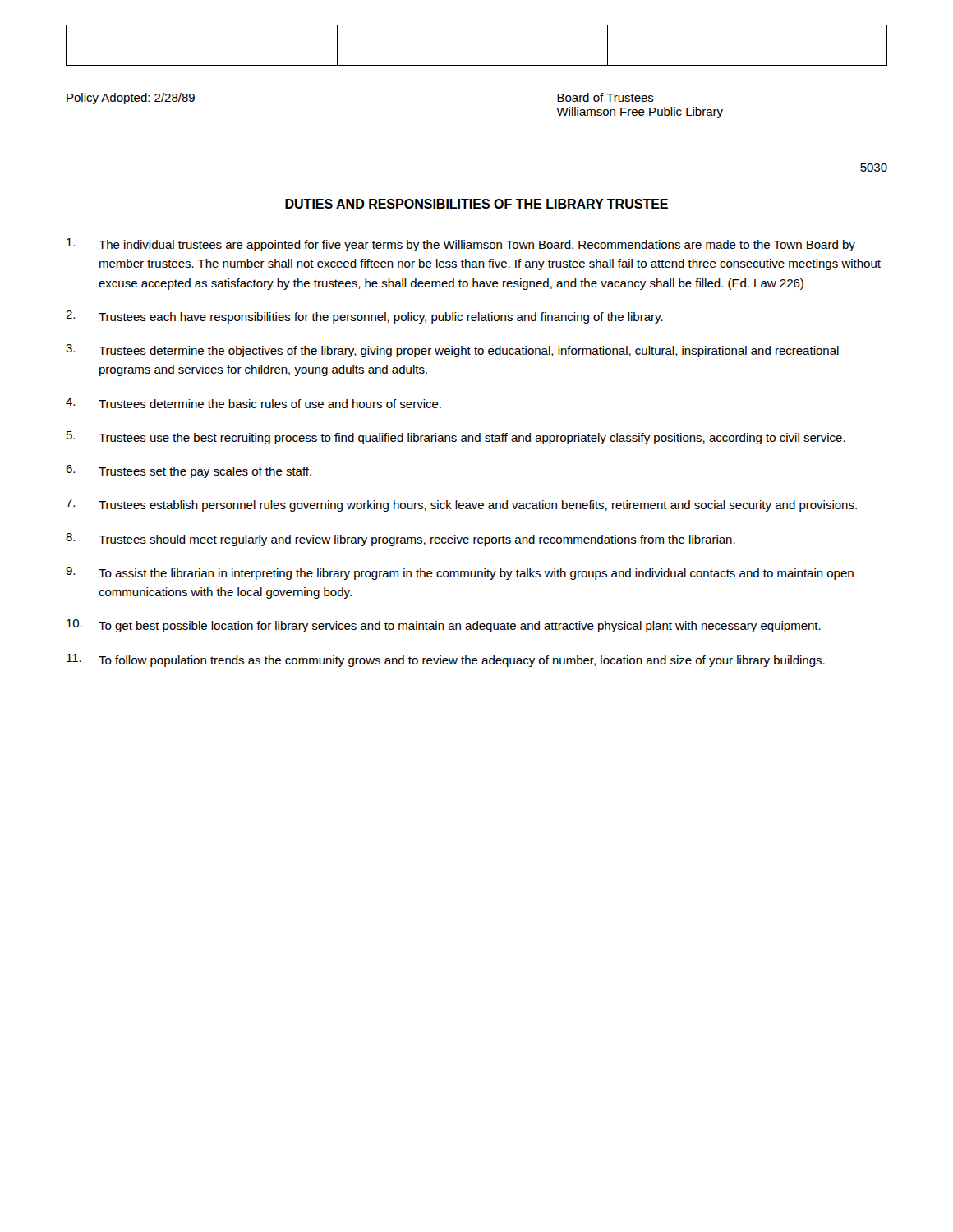
Task: Find the region starting "DUTIES AND RESPONSIBILITIES OF"
Action: [x=476, y=204]
